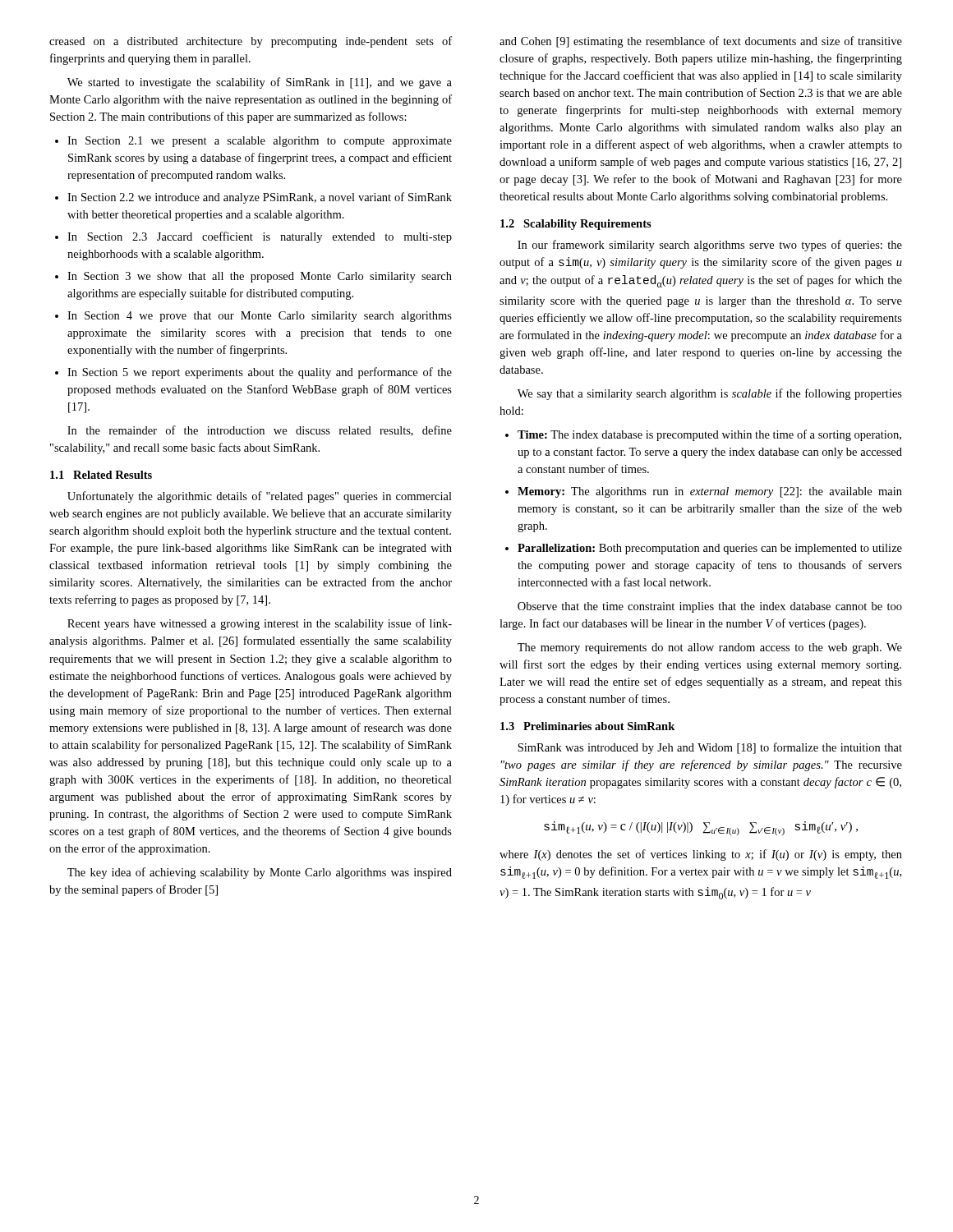
Task: Locate the block of text that opens with "SimRank was introduced by Jeh and Widom [18]"
Action: [701, 774]
